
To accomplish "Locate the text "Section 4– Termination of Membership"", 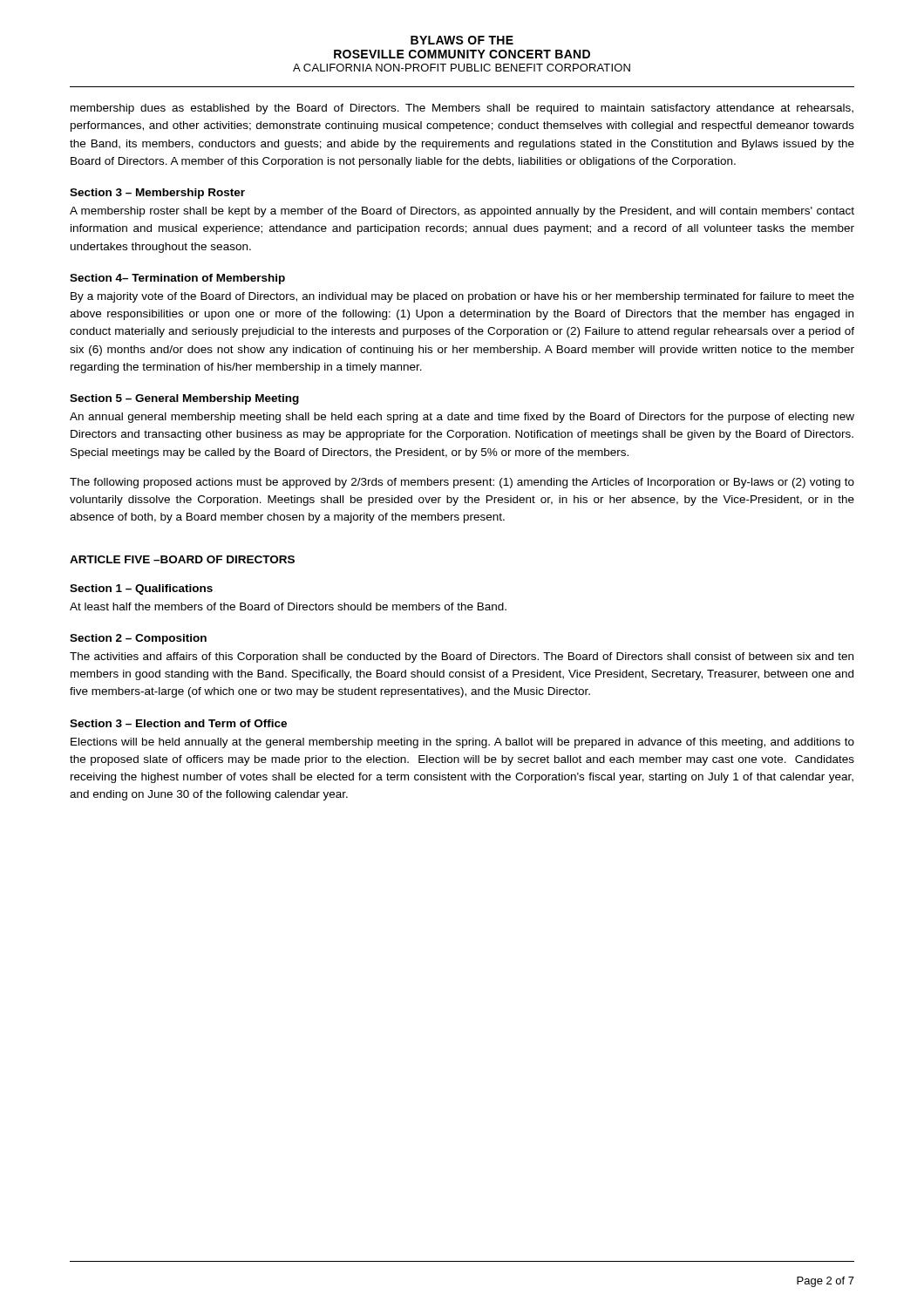I will coord(178,278).
